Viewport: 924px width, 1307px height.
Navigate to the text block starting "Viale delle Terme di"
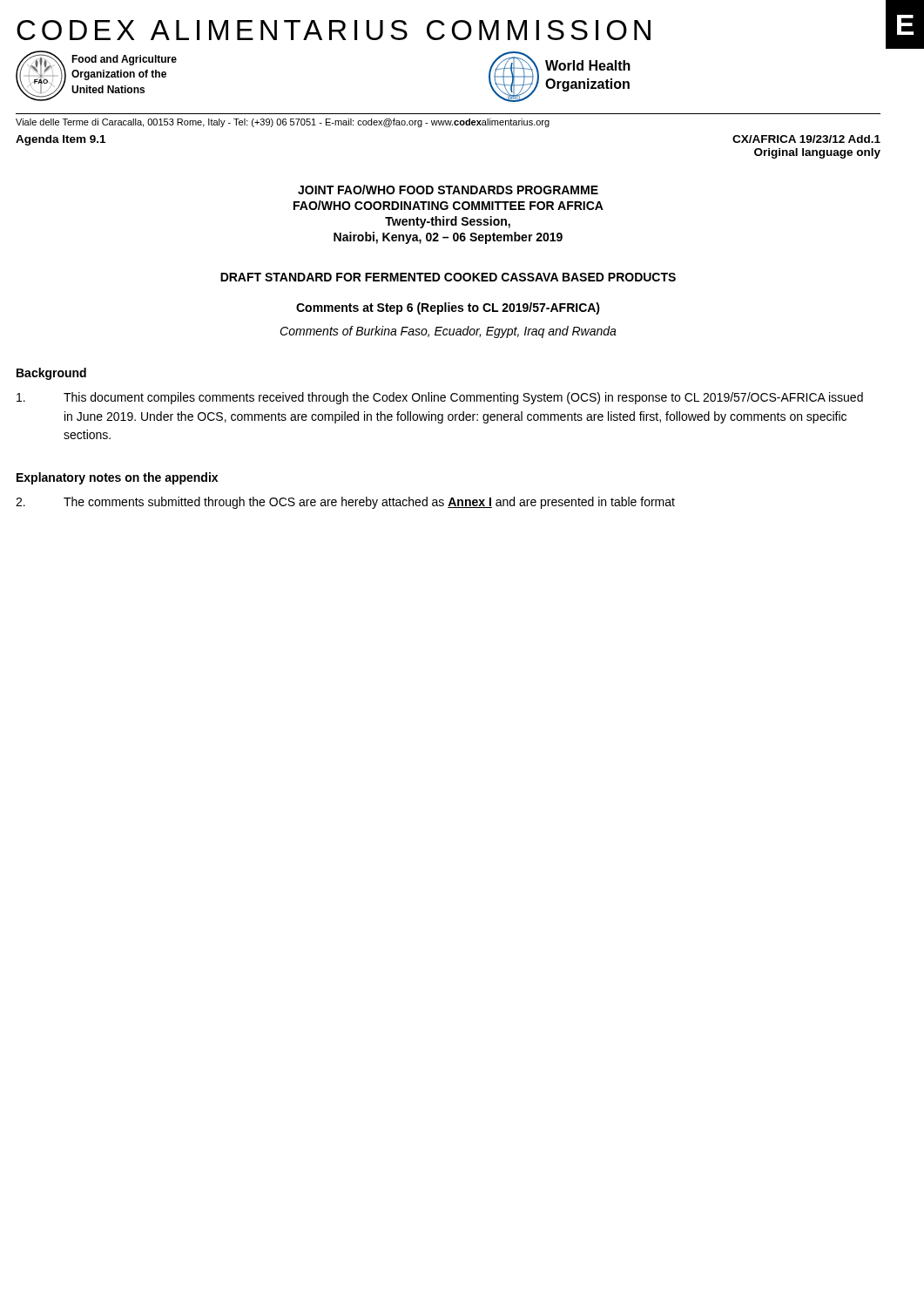coord(283,122)
